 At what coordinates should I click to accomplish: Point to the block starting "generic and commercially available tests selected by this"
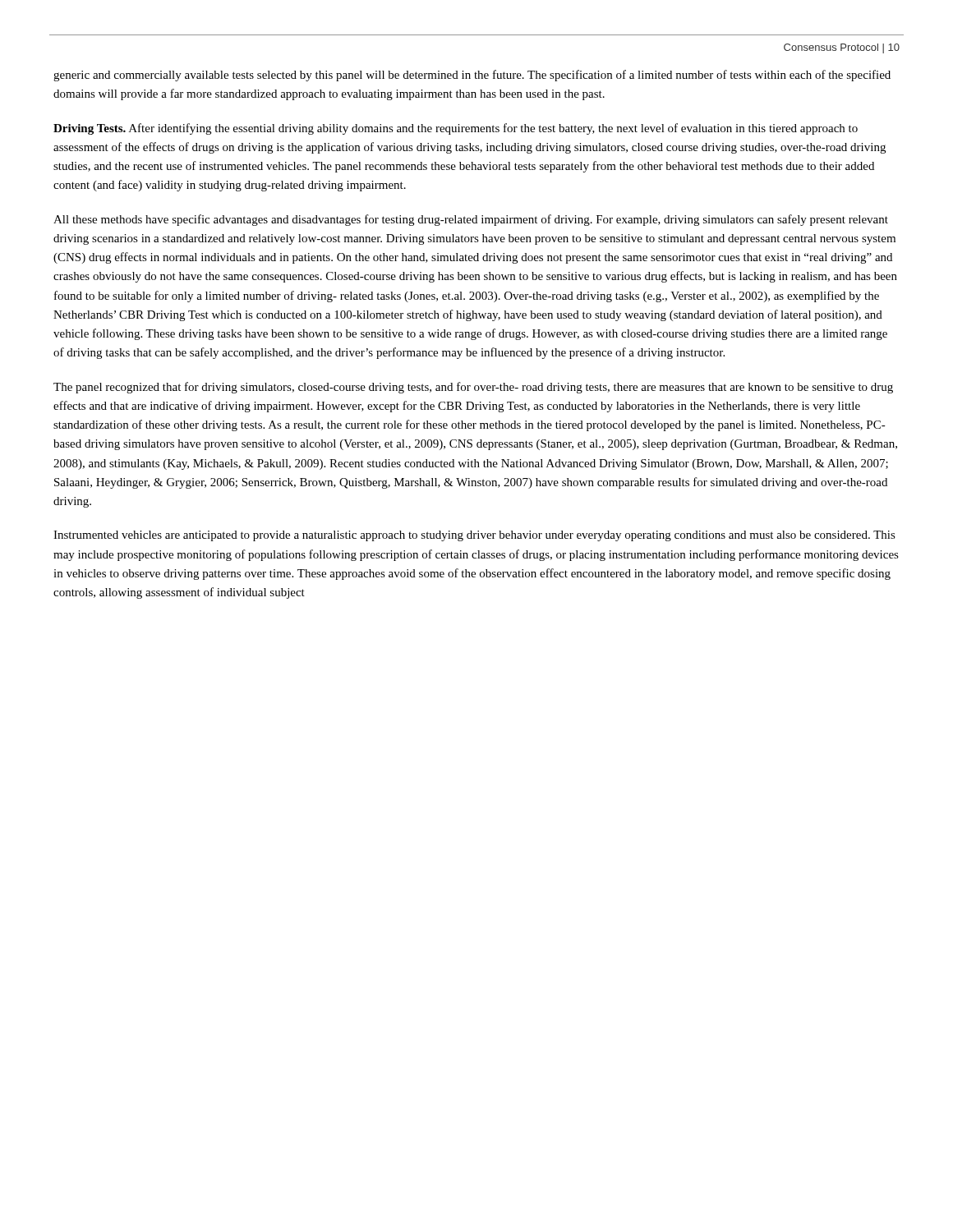472,84
